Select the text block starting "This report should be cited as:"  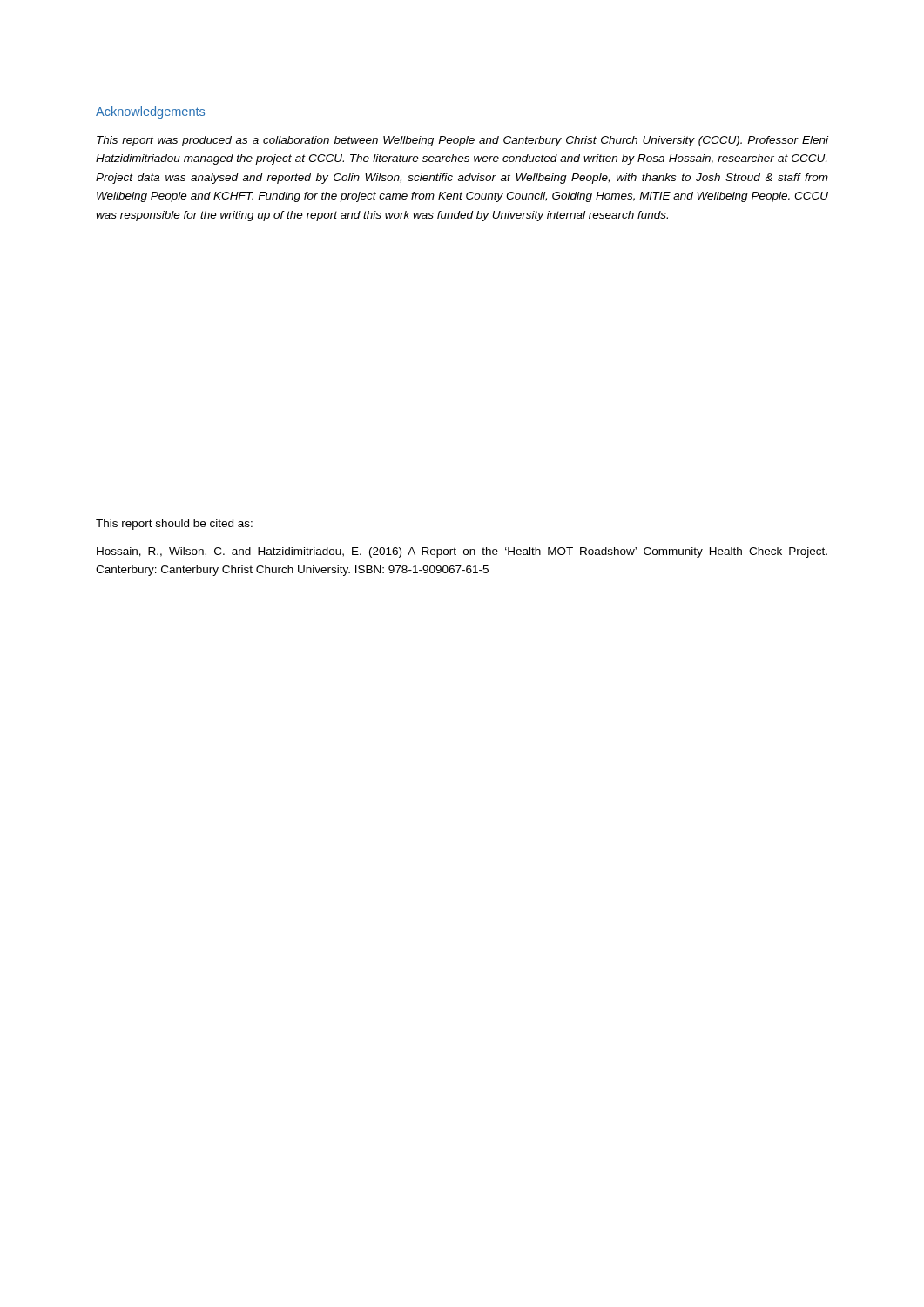tap(174, 525)
